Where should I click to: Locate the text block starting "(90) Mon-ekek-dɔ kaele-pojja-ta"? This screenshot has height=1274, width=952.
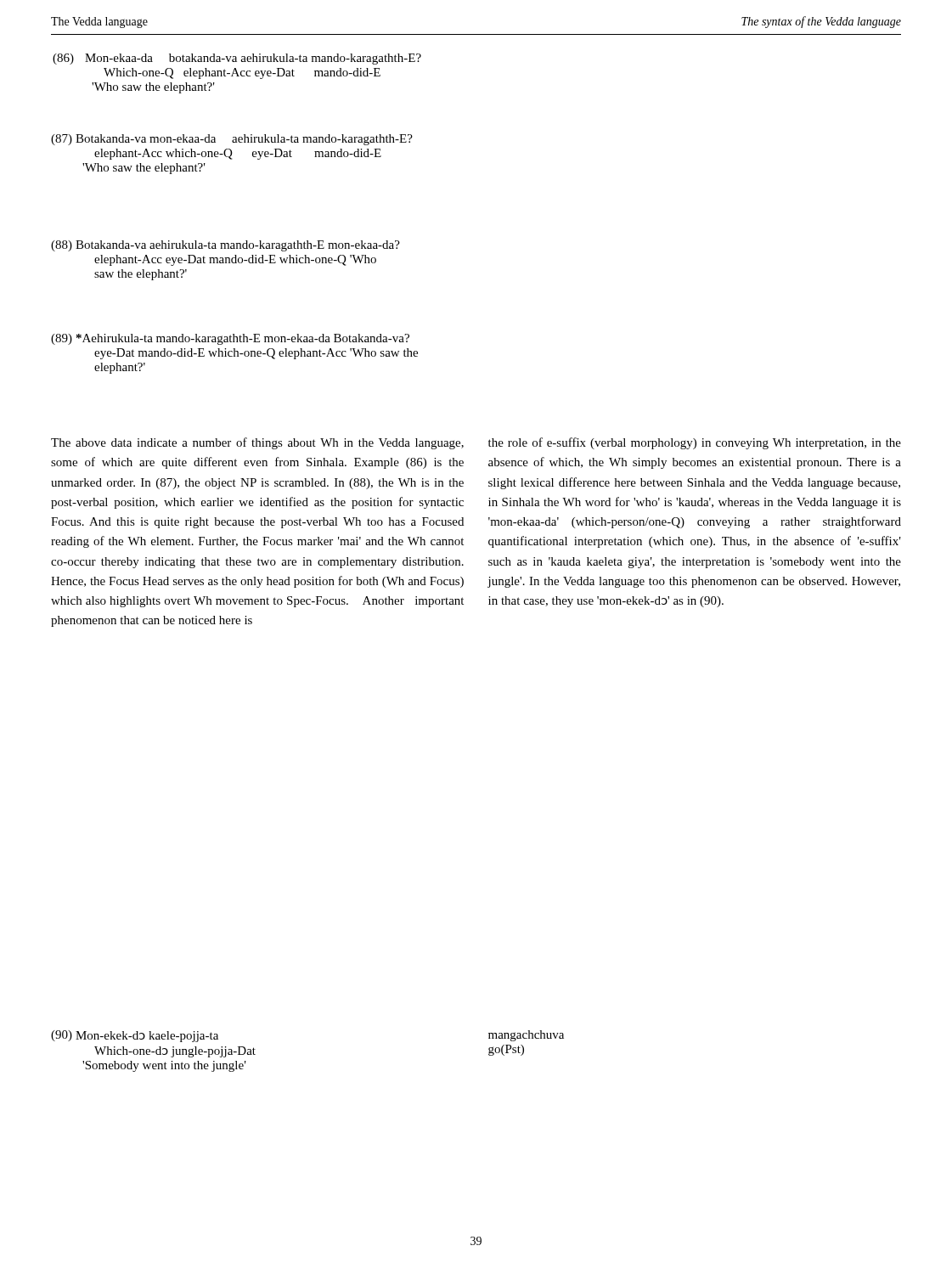(258, 1050)
